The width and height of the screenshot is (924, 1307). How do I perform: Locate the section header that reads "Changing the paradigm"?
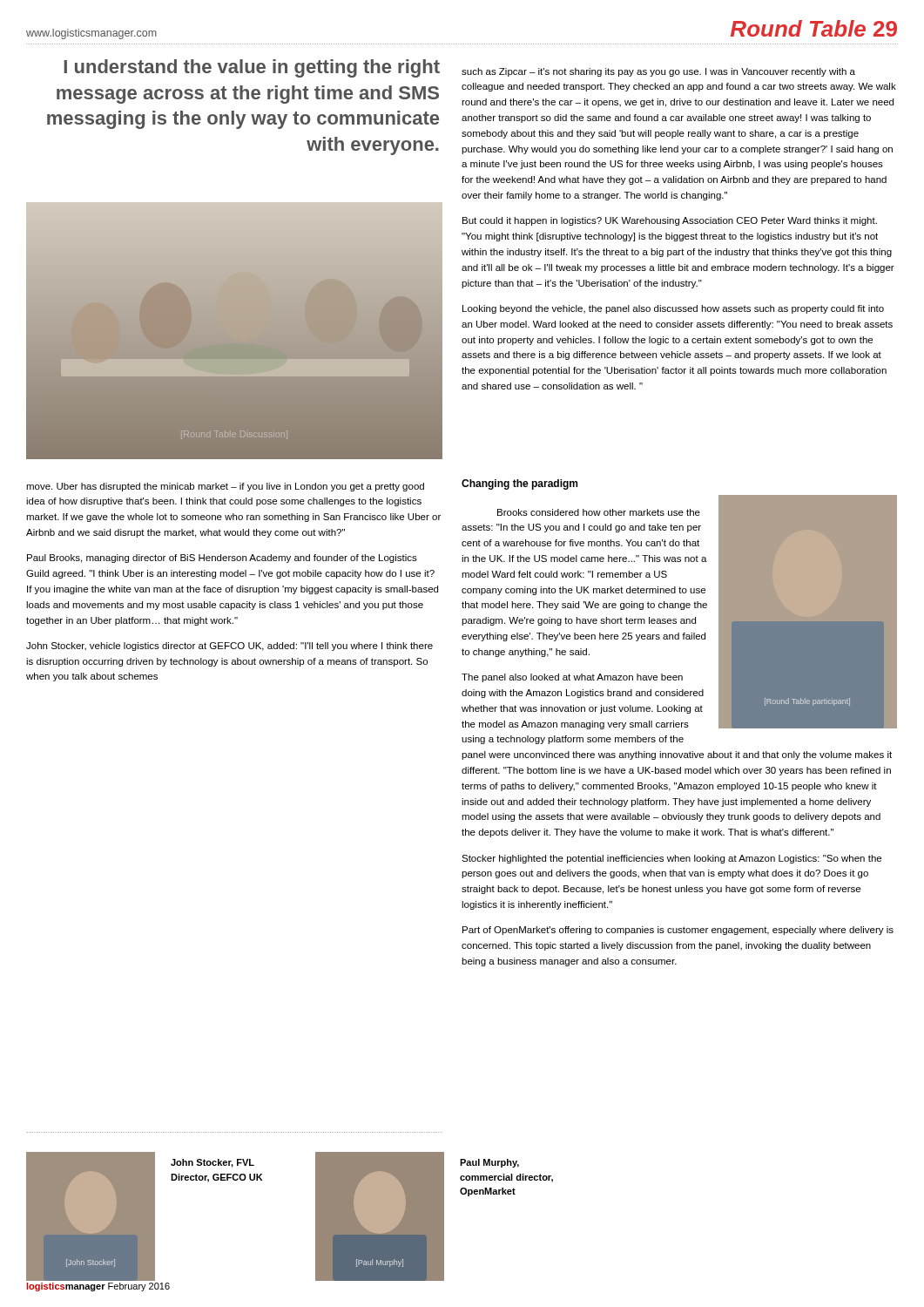point(520,484)
